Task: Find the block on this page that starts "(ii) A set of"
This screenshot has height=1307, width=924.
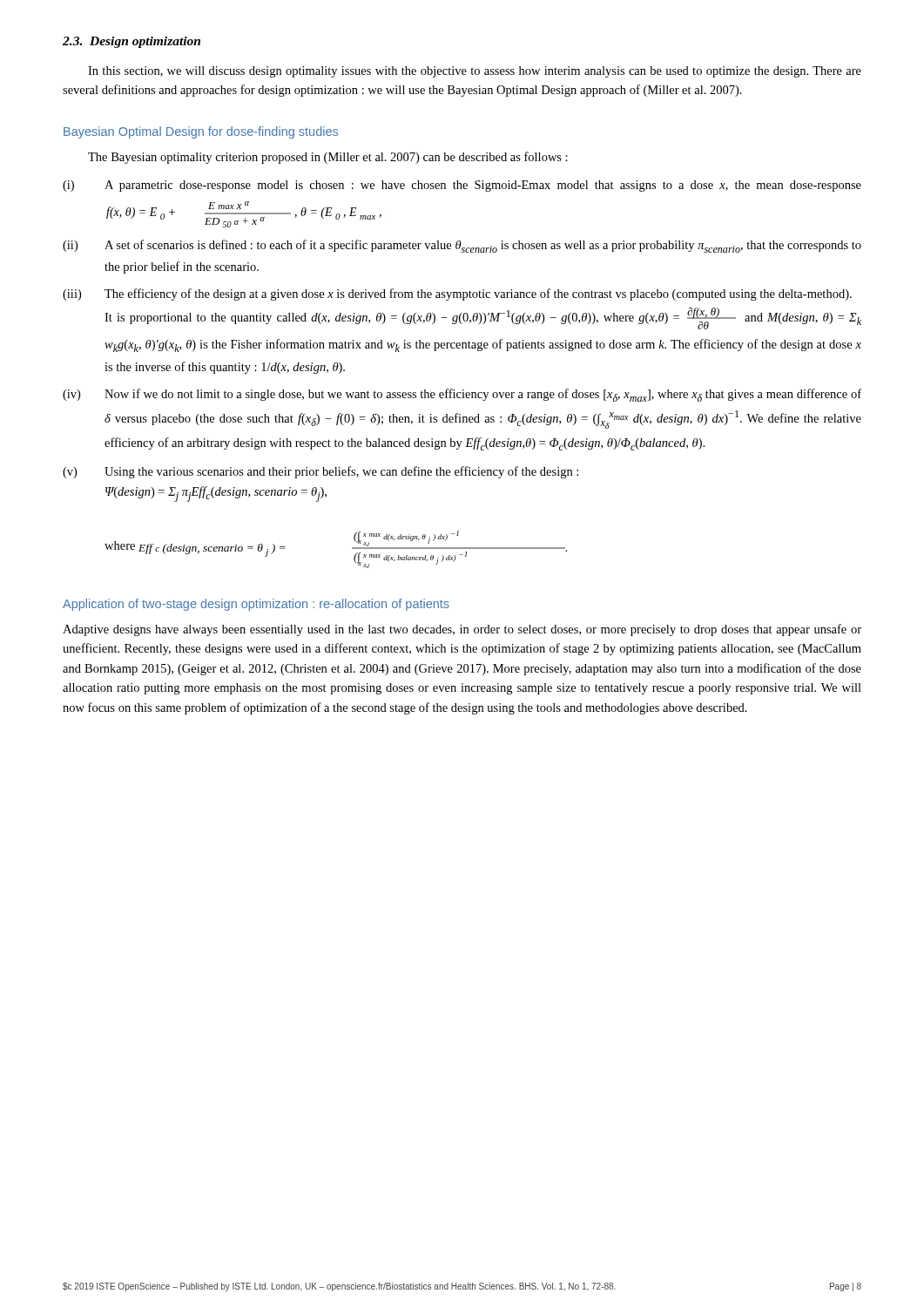Action: point(462,256)
